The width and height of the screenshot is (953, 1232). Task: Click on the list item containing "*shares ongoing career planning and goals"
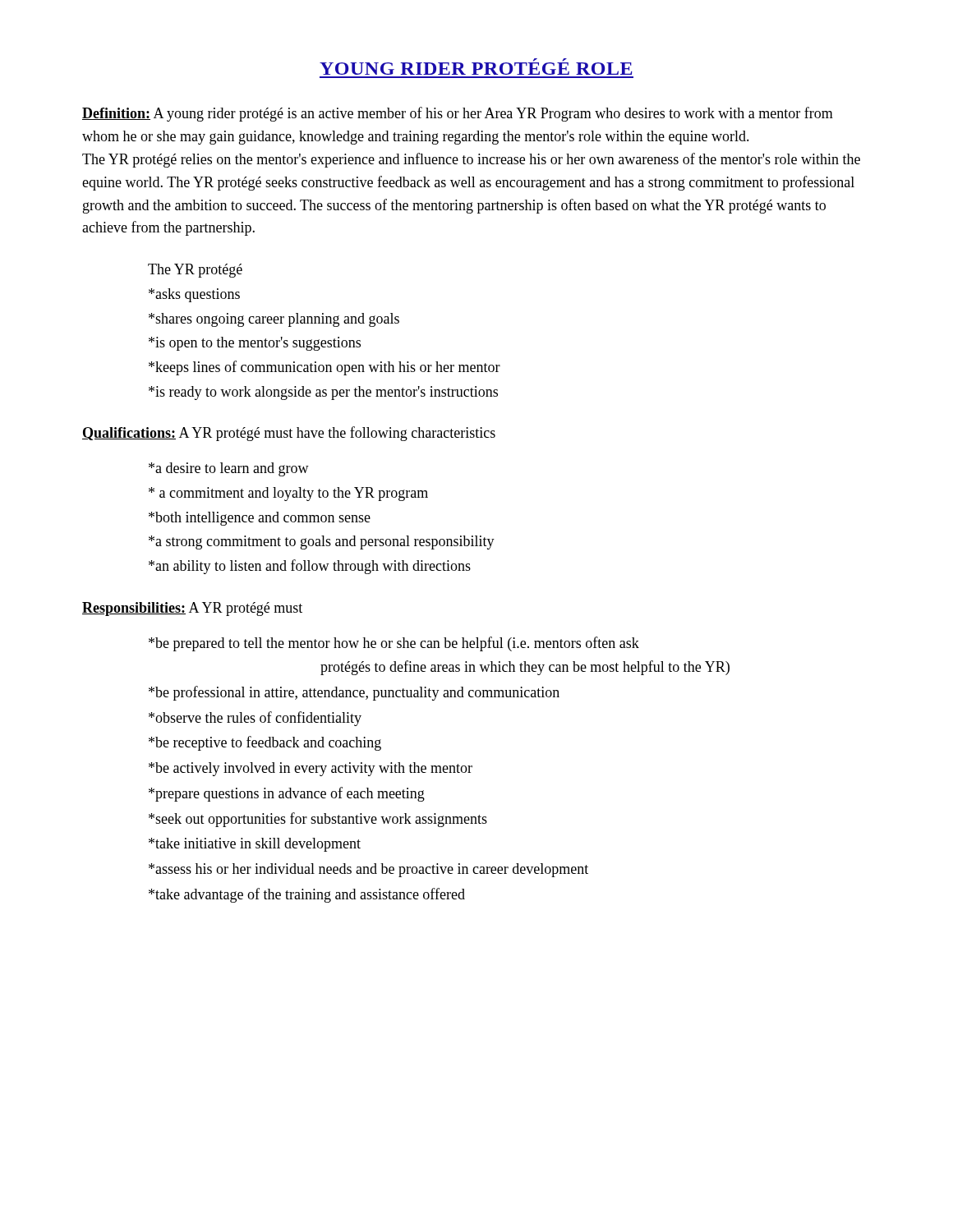274,318
